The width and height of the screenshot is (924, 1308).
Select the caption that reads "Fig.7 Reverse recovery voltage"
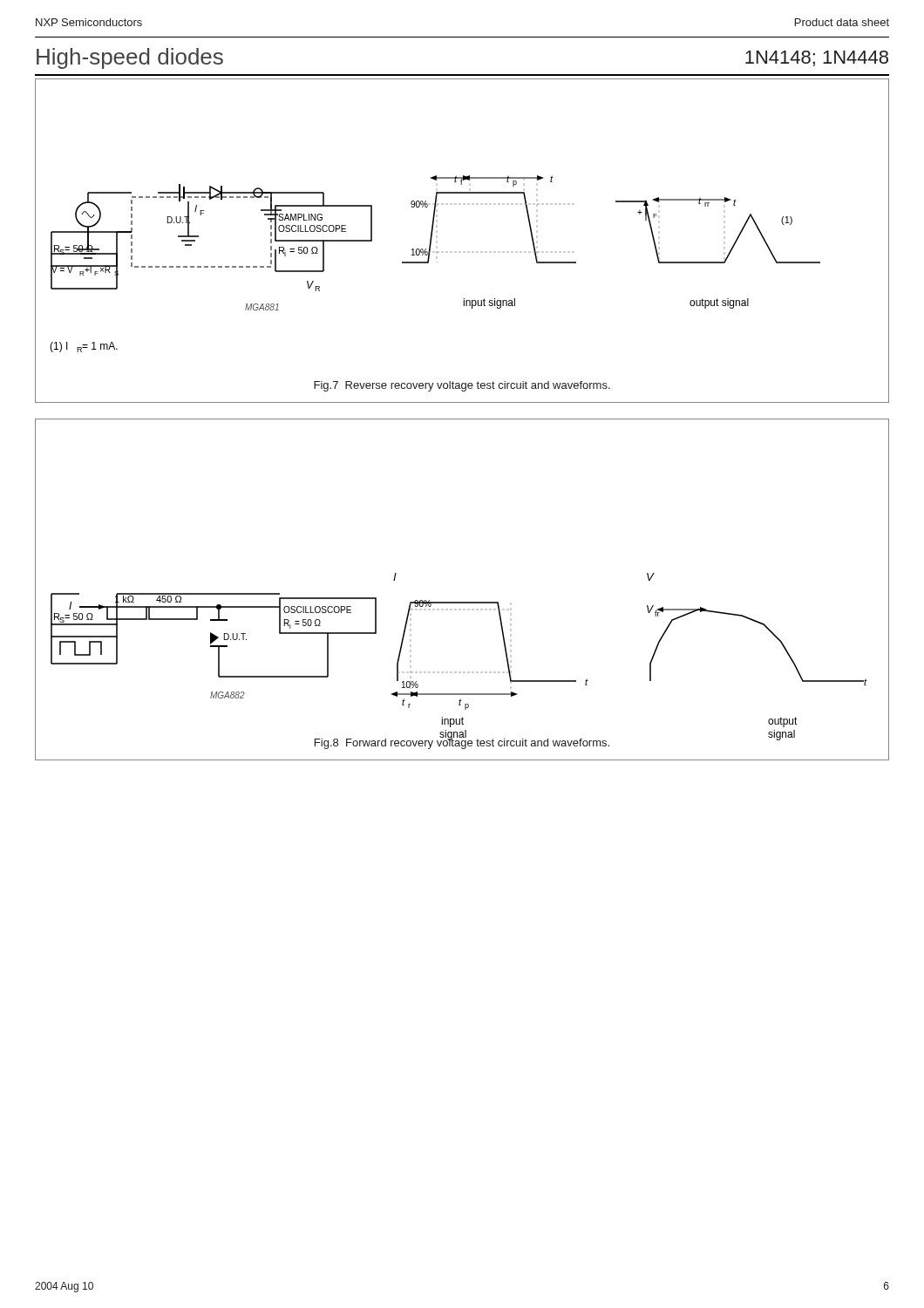[462, 385]
